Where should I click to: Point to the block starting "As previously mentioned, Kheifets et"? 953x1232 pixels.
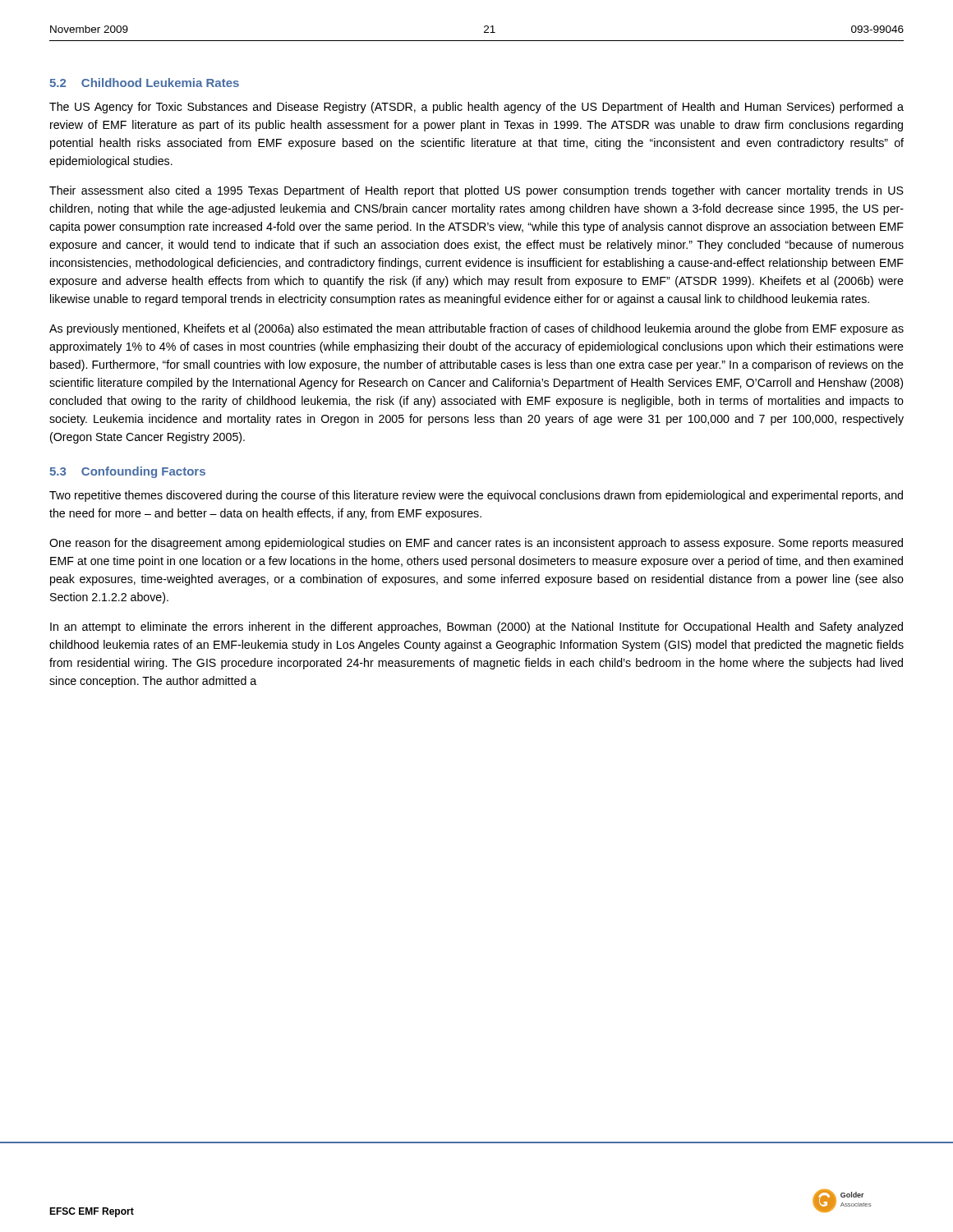click(476, 383)
